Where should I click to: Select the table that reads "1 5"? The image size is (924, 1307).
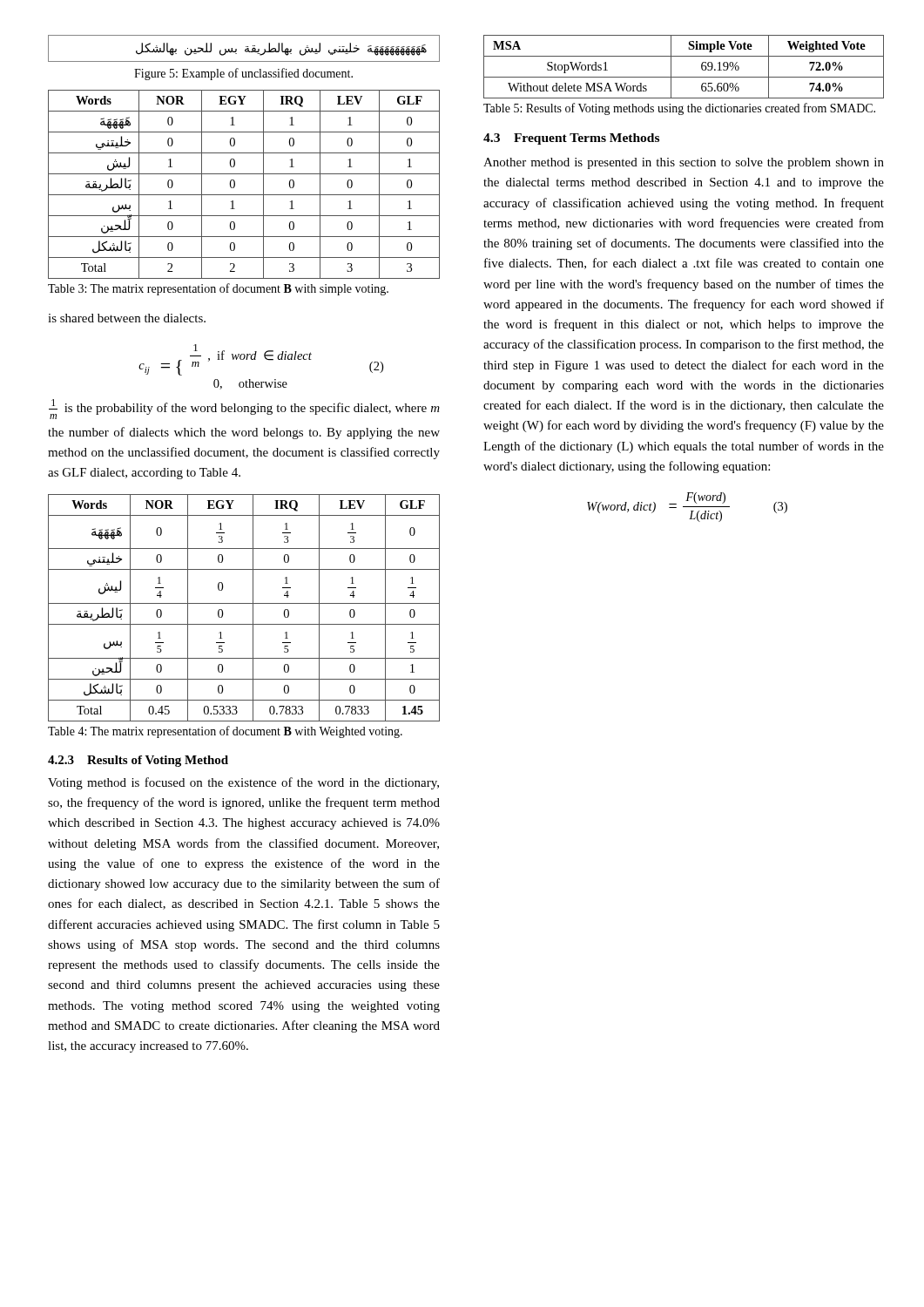(x=244, y=607)
